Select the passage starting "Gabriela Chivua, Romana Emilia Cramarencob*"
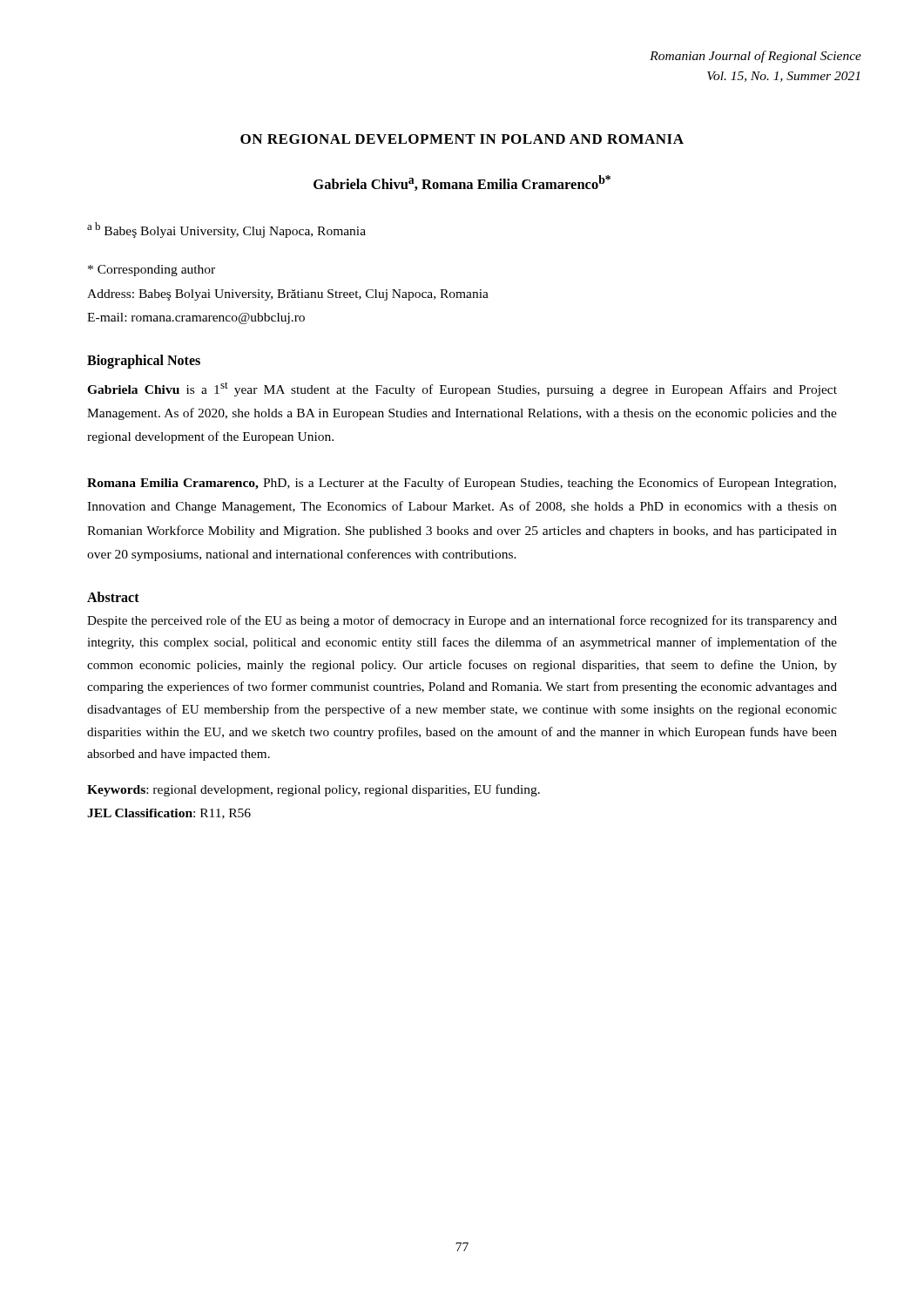 (462, 183)
